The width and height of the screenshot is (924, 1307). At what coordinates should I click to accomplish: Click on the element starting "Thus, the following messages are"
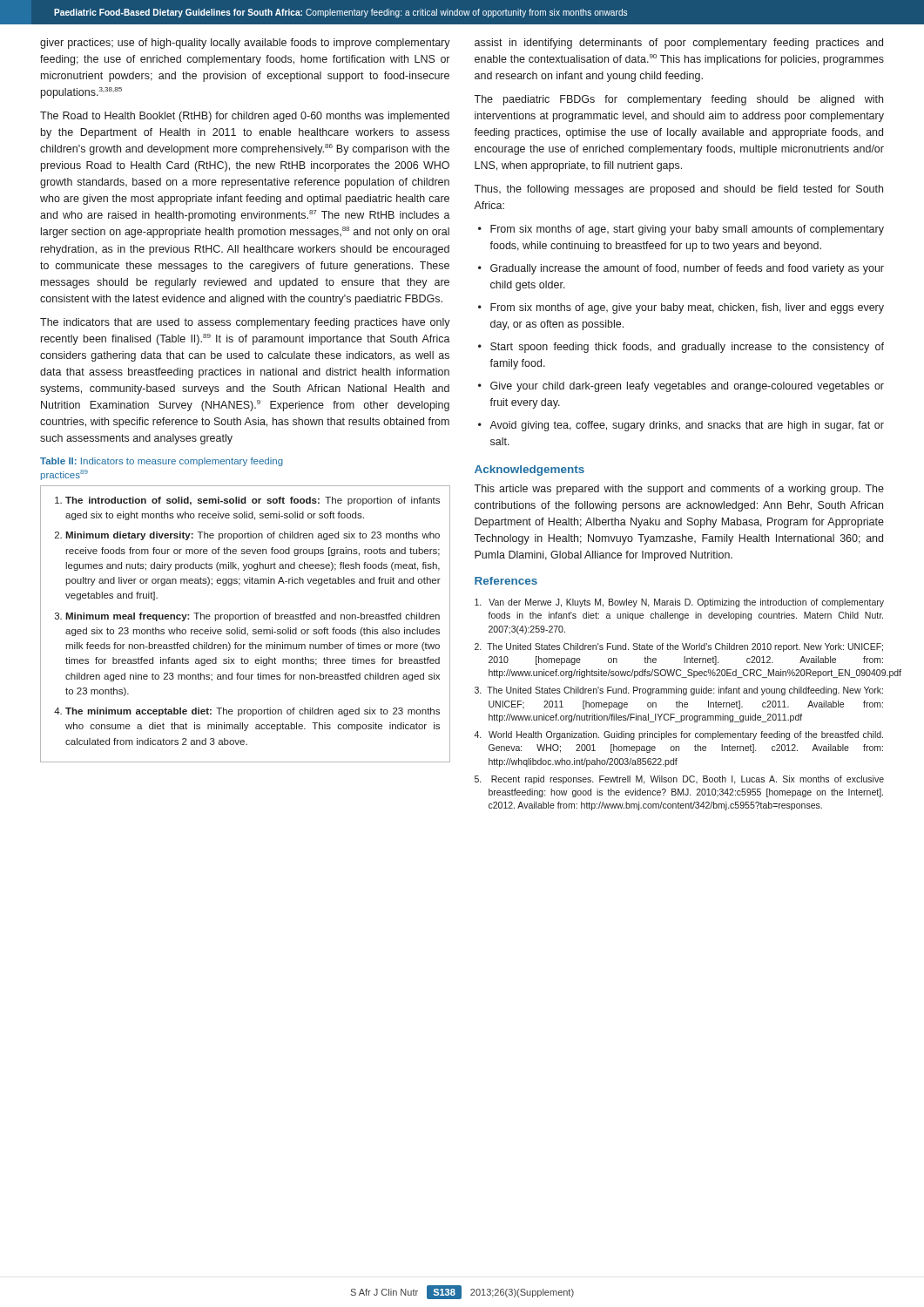[x=679, y=198]
